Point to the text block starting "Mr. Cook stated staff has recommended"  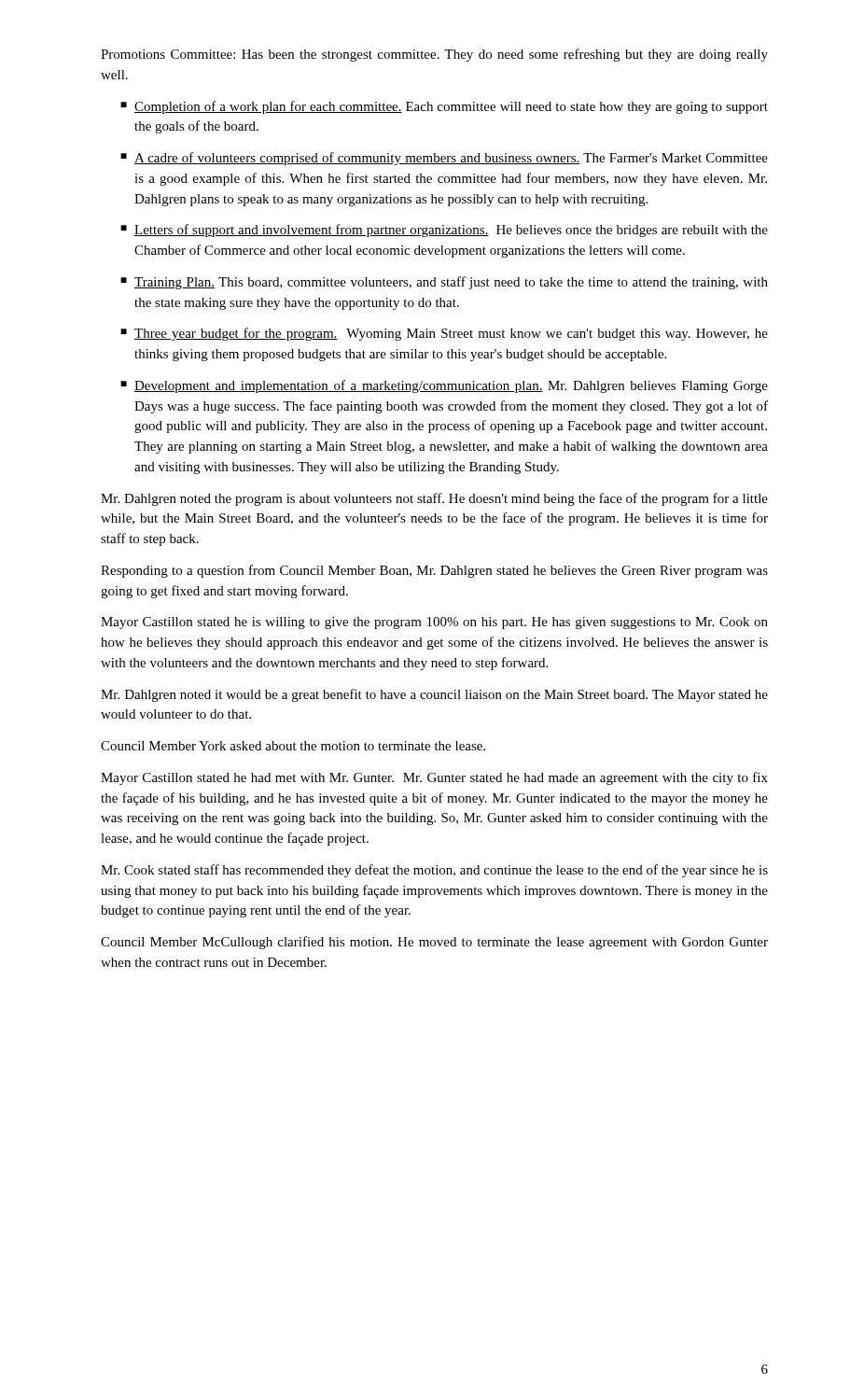(434, 890)
